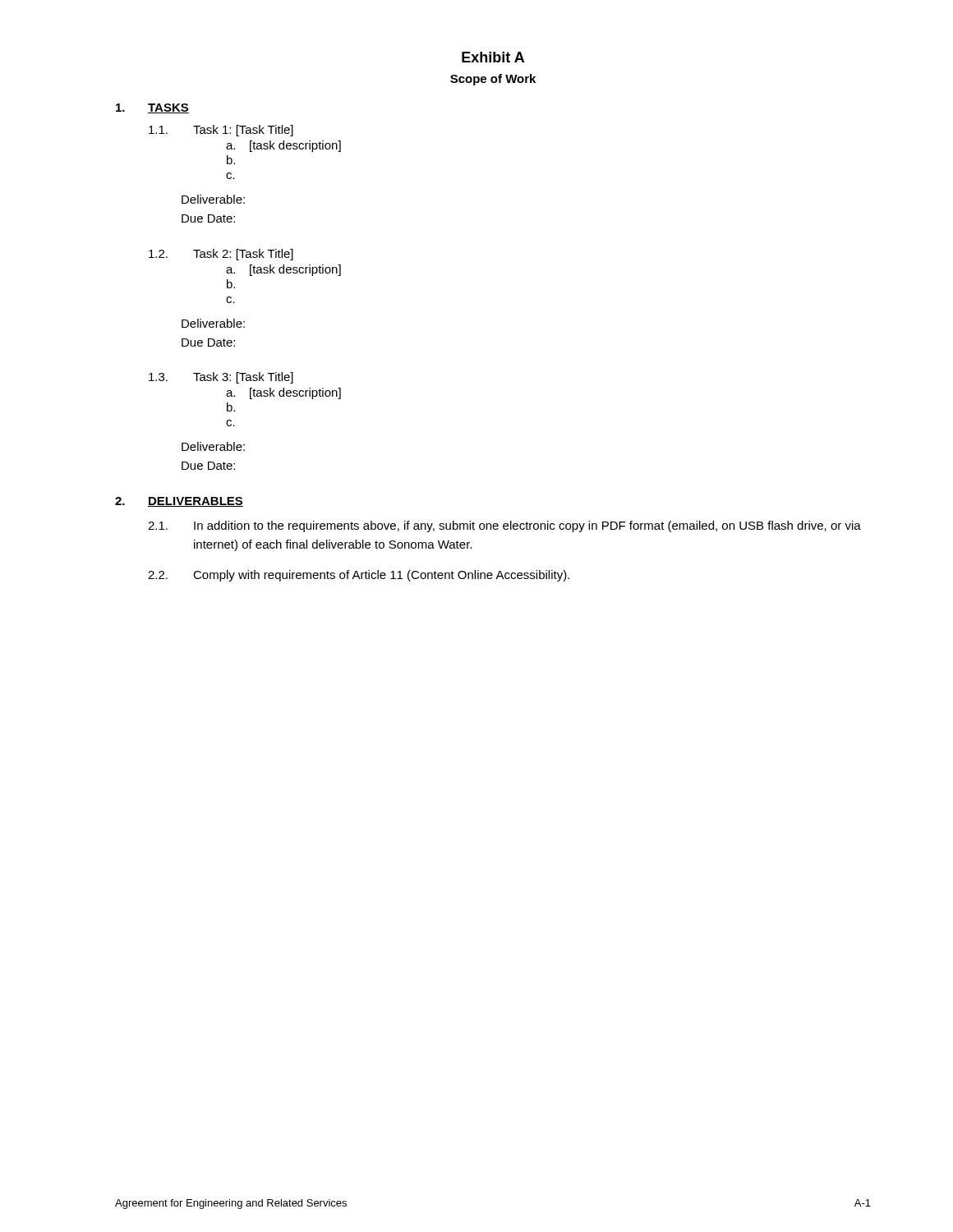
Task: Click on the text containing "2. Task 2: [Task Title]"
Action: click(x=221, y=253)
